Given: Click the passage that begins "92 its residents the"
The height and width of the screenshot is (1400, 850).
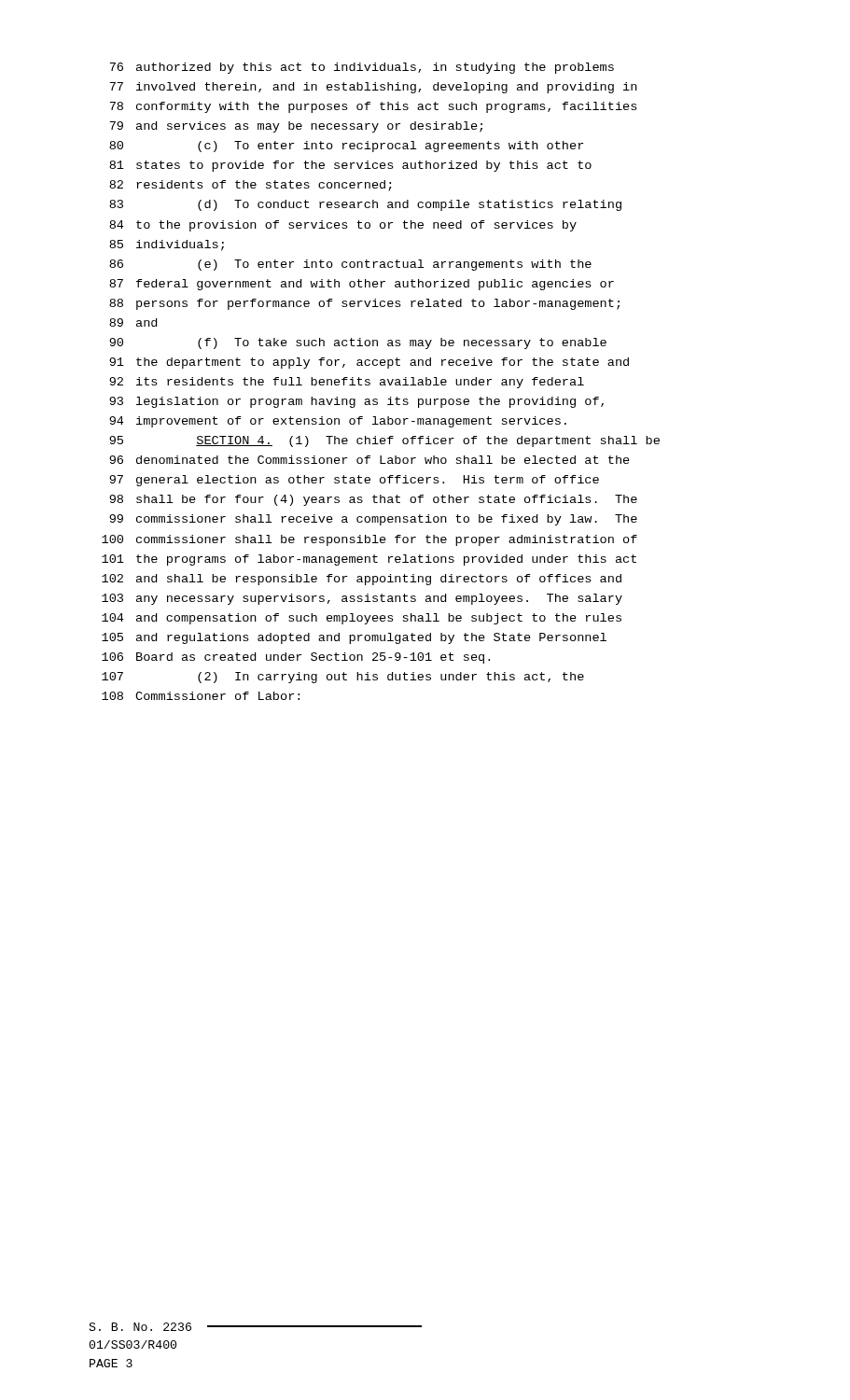Looking at the screenshot, I should pos(434,382).
